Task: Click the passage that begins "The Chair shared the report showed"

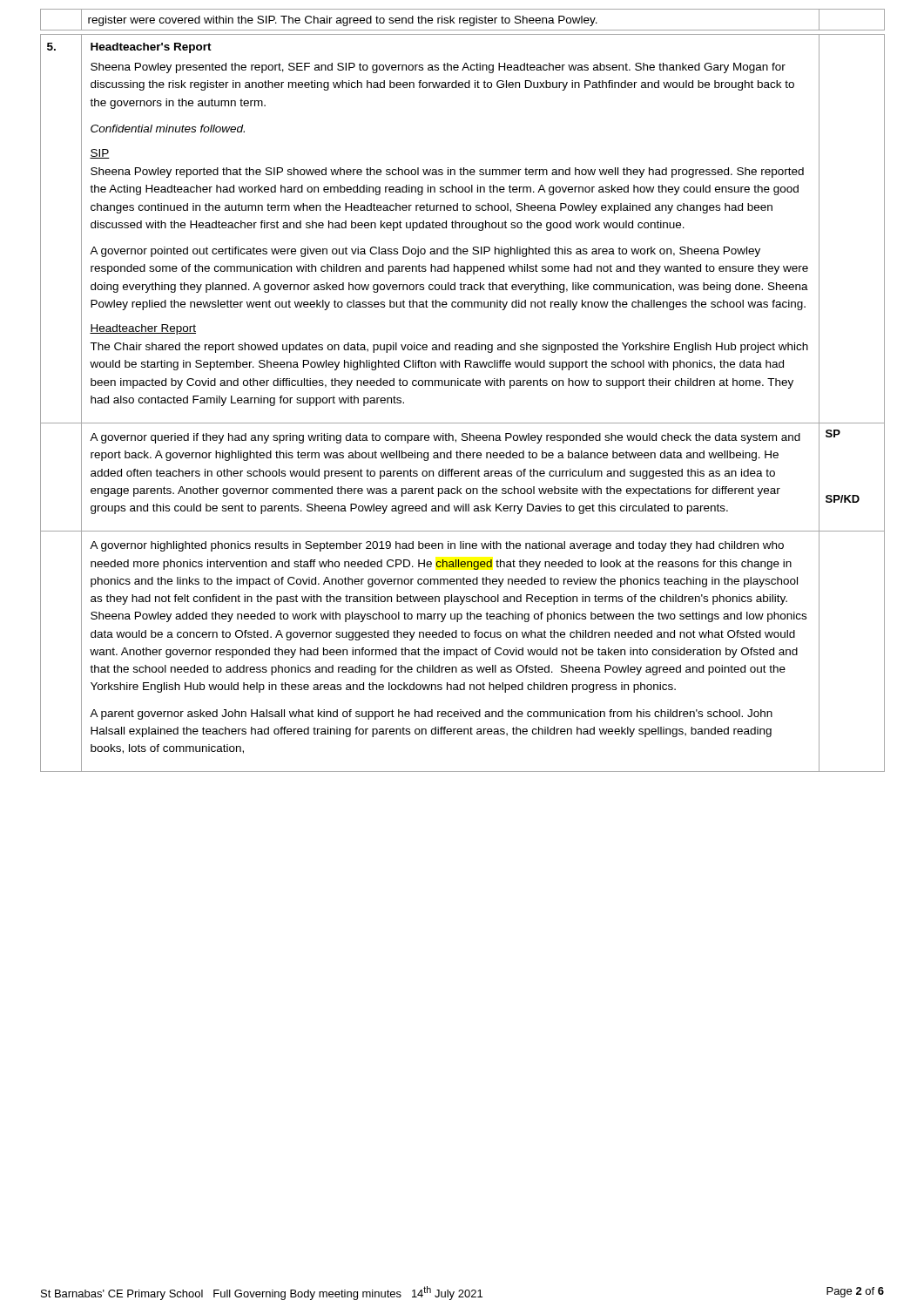Action: coord(449,373)
